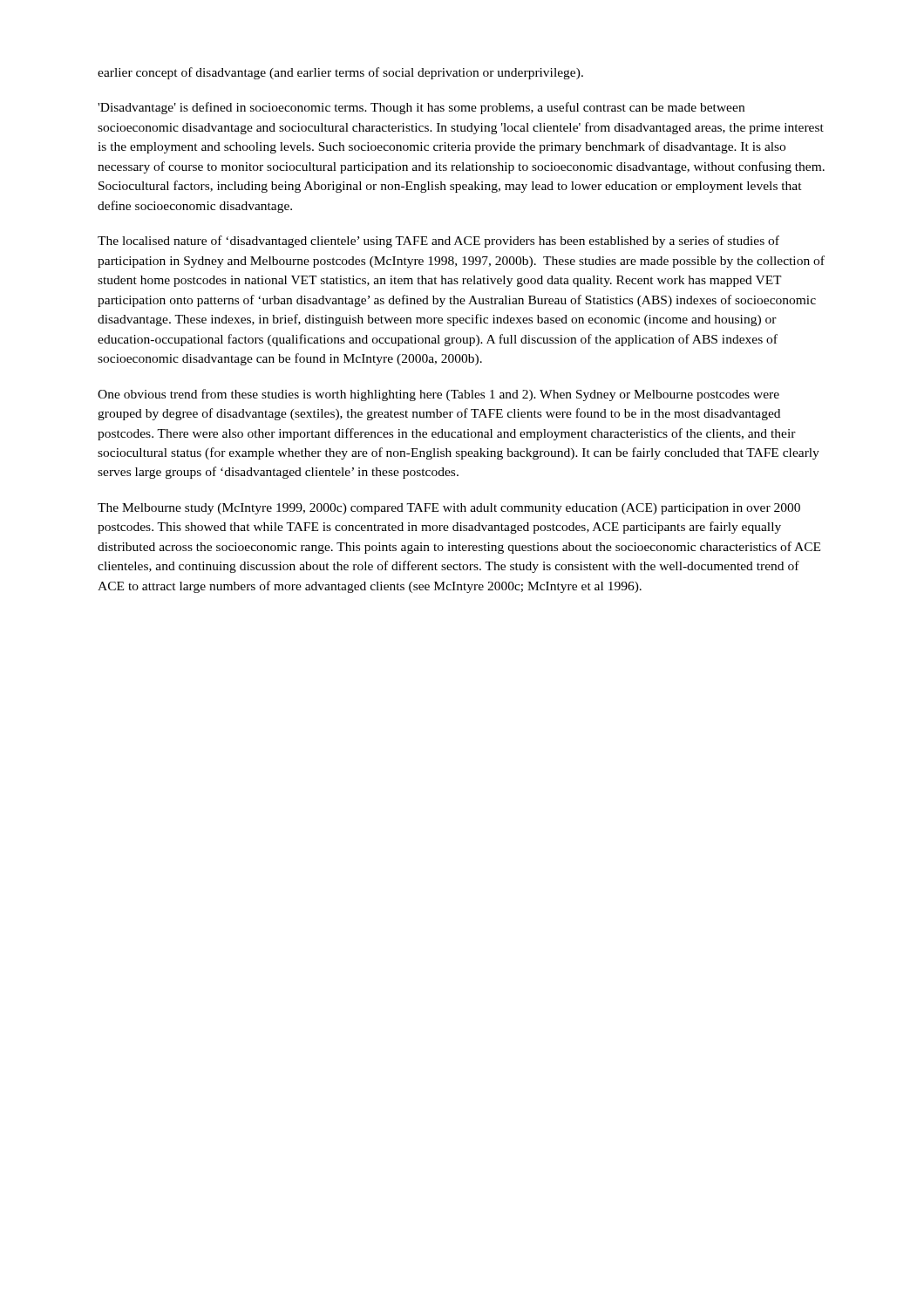Point to the block beginning "The Melbourne study (McIntyre 1999, 2000c) compared"
924x1308 pixels.
click(459, 546)
